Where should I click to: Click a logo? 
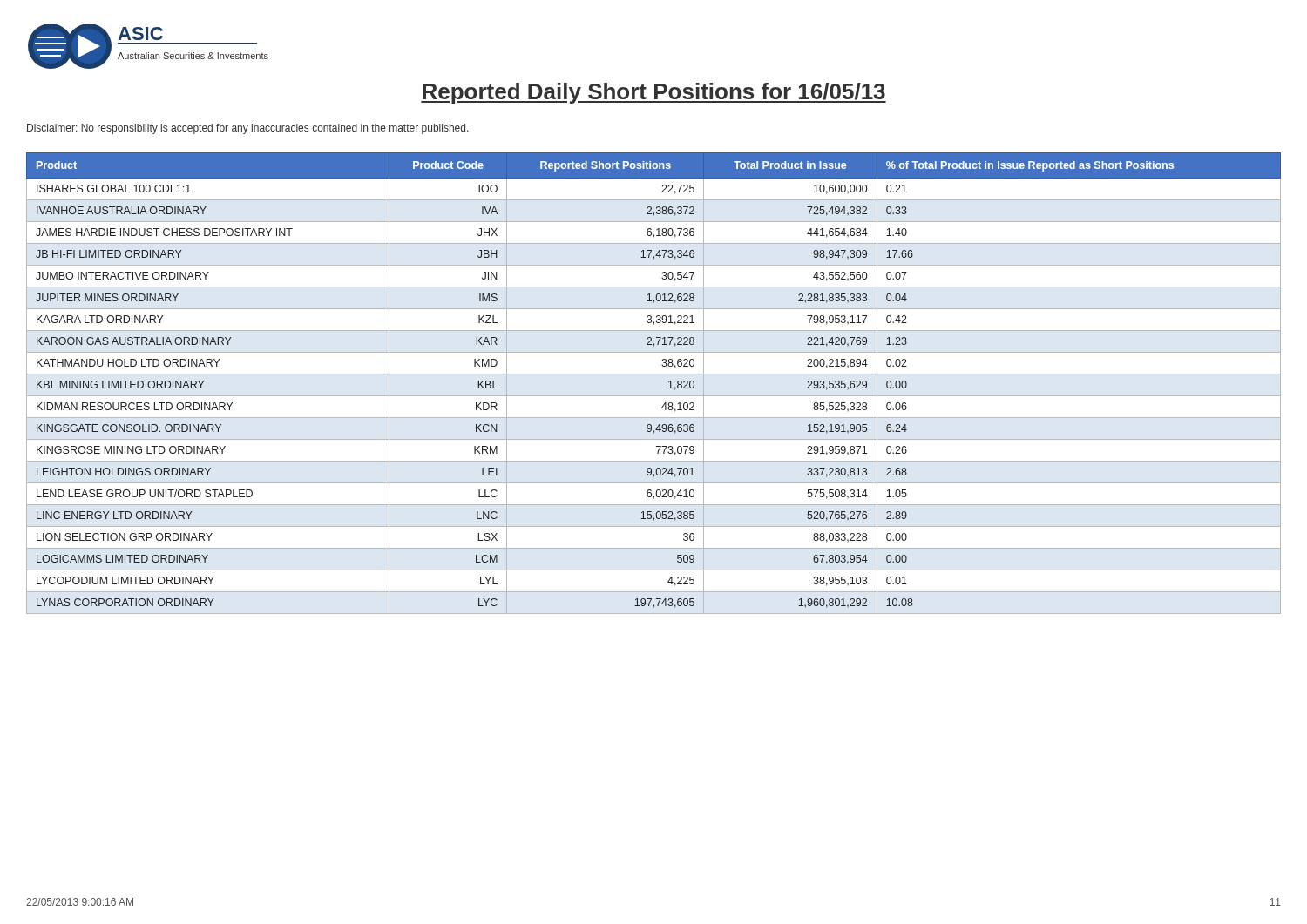tap(148, 46)
